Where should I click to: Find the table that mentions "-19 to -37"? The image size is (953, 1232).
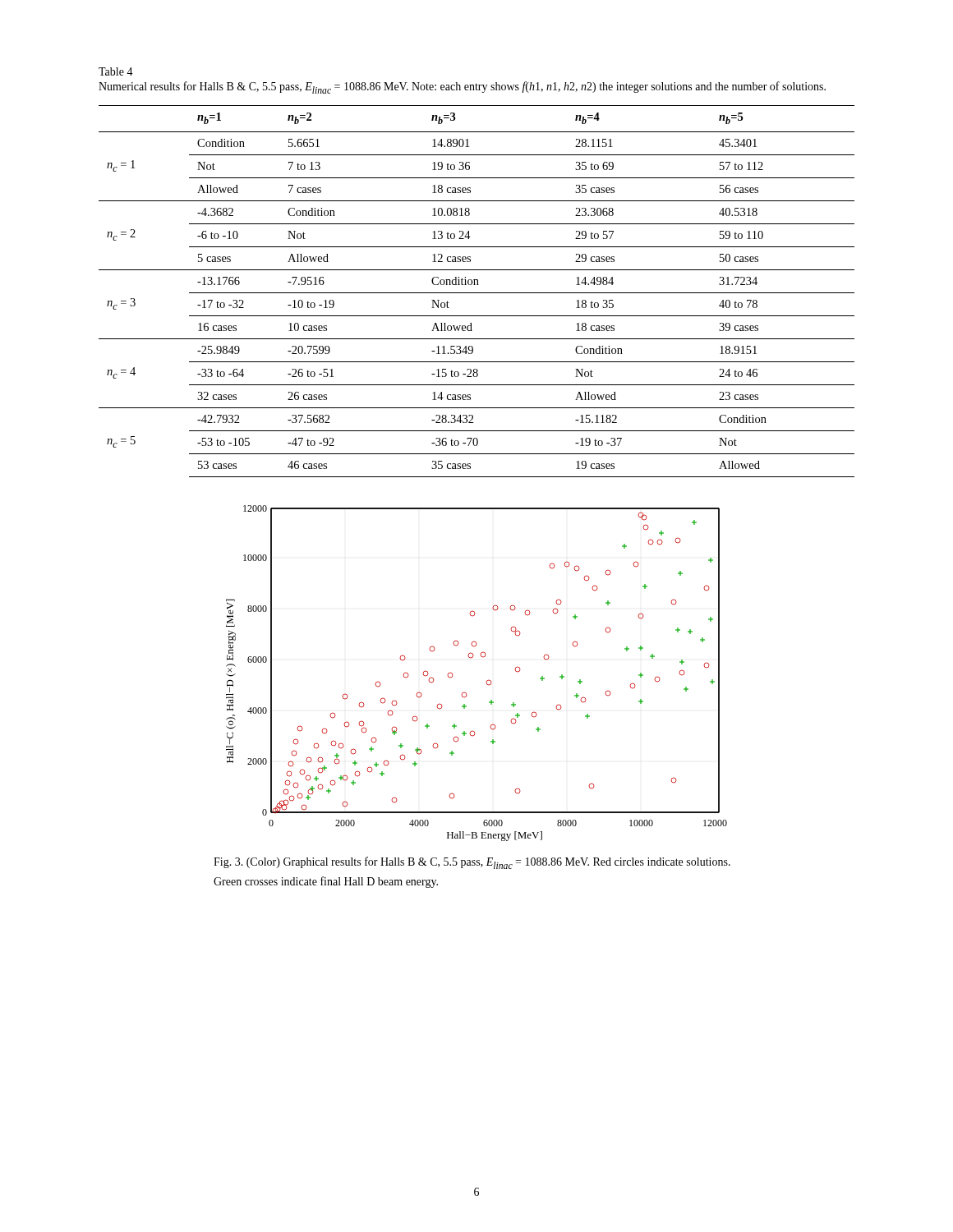476,291
